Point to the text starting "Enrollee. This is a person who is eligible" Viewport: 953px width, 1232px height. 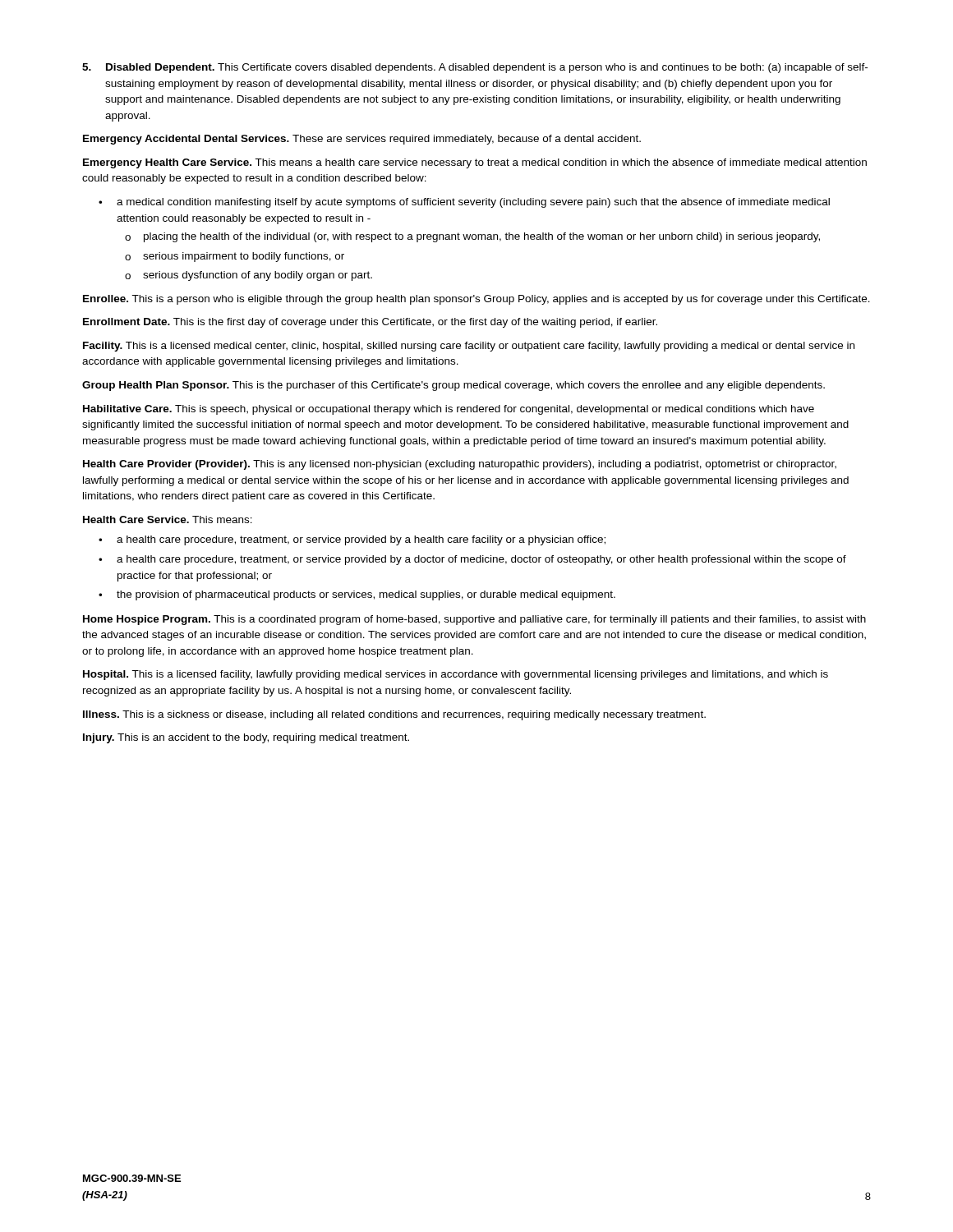pos(476,298)
